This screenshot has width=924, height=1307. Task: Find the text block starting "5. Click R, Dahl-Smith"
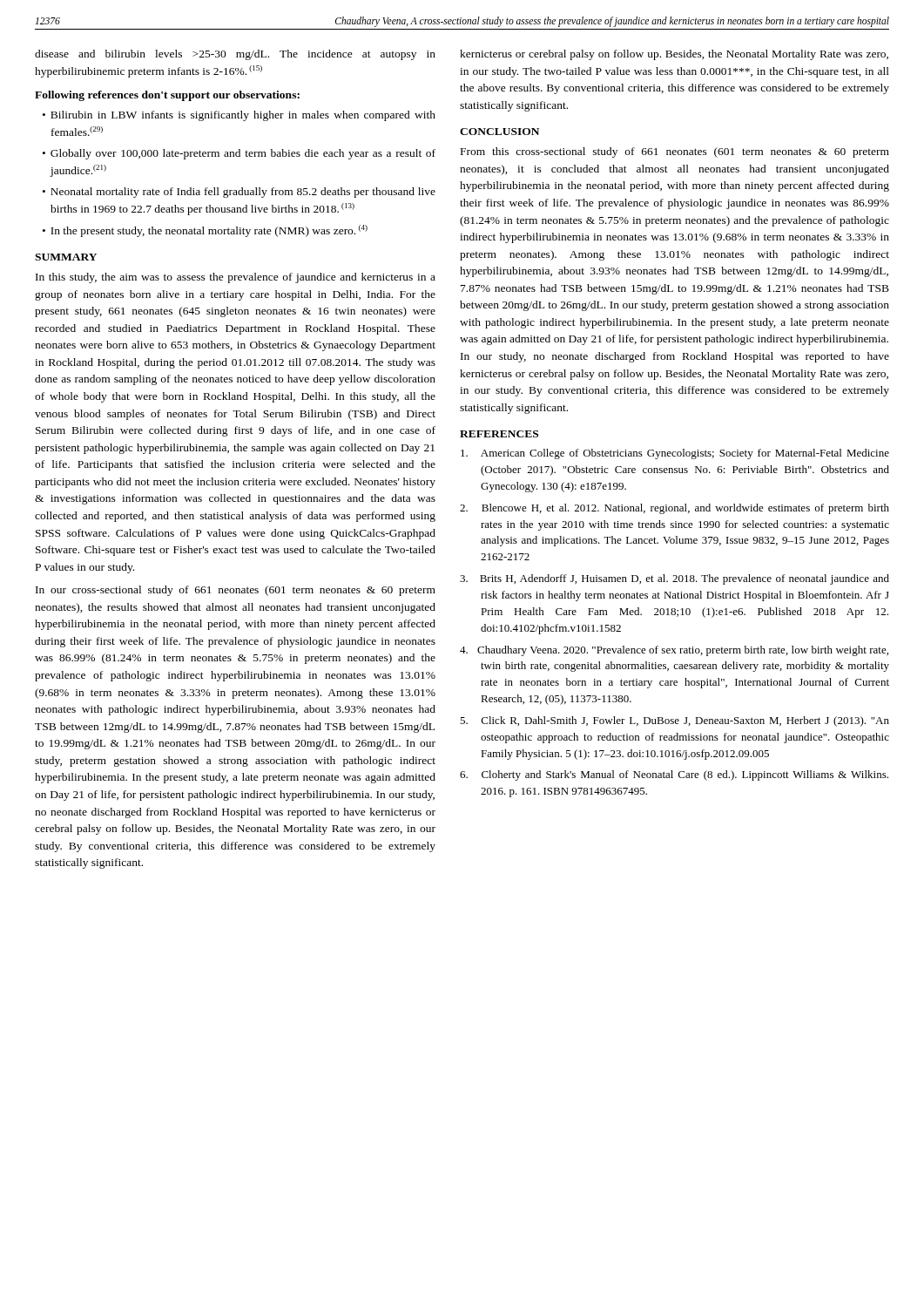[x=674, y=736]
